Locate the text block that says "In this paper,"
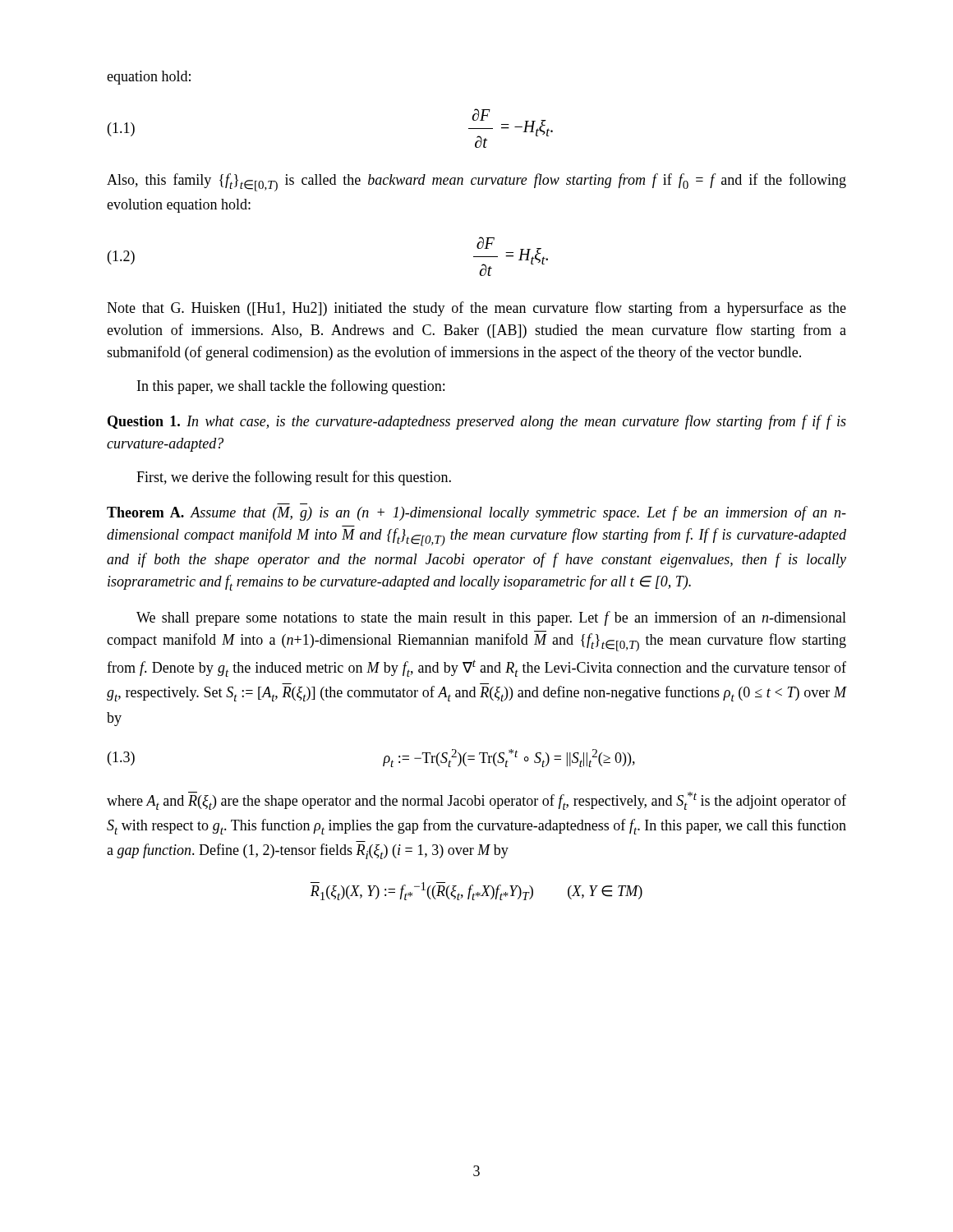 coord(291,387)
